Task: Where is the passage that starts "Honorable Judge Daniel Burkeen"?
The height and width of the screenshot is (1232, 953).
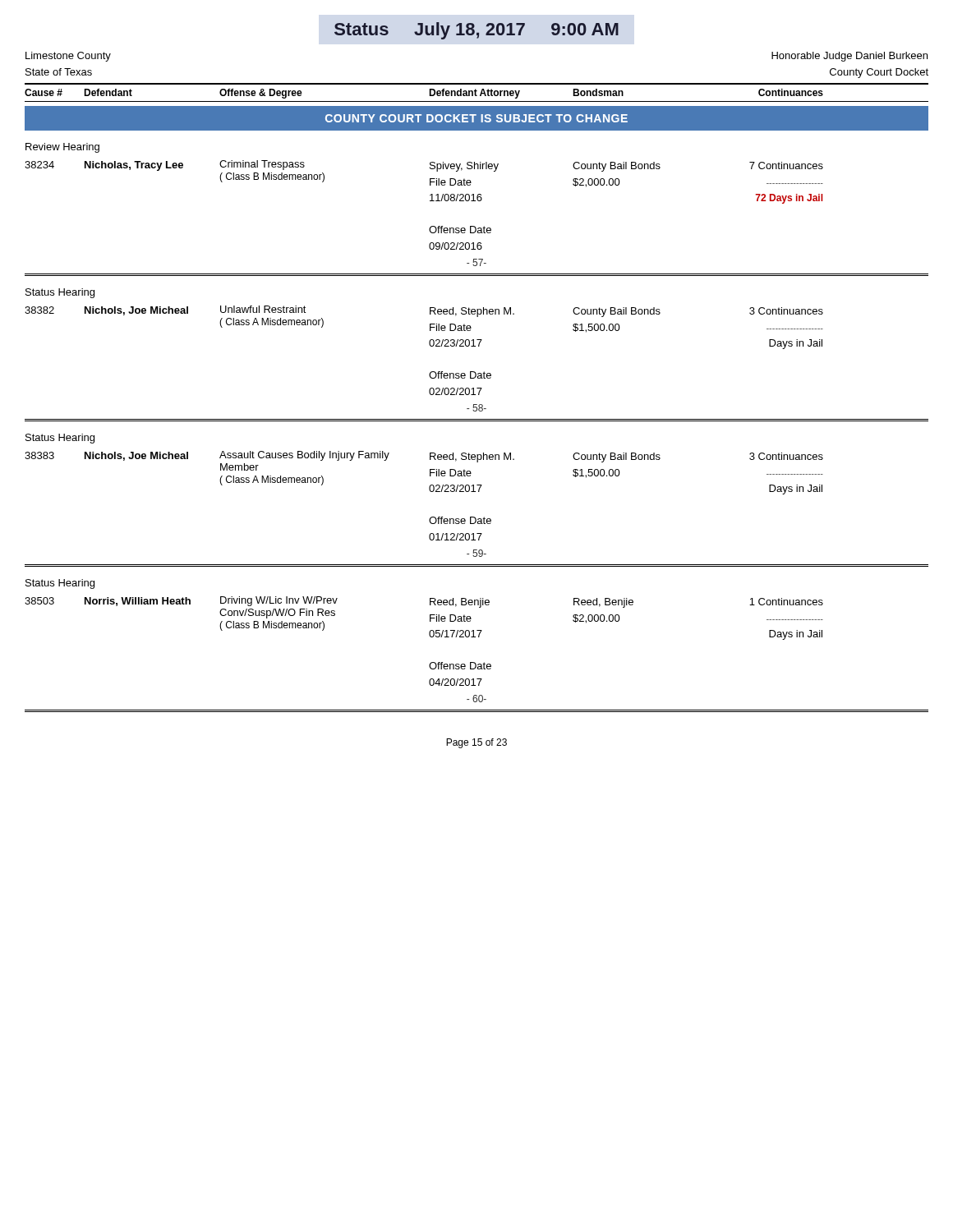Action: (x=850, y=63)
